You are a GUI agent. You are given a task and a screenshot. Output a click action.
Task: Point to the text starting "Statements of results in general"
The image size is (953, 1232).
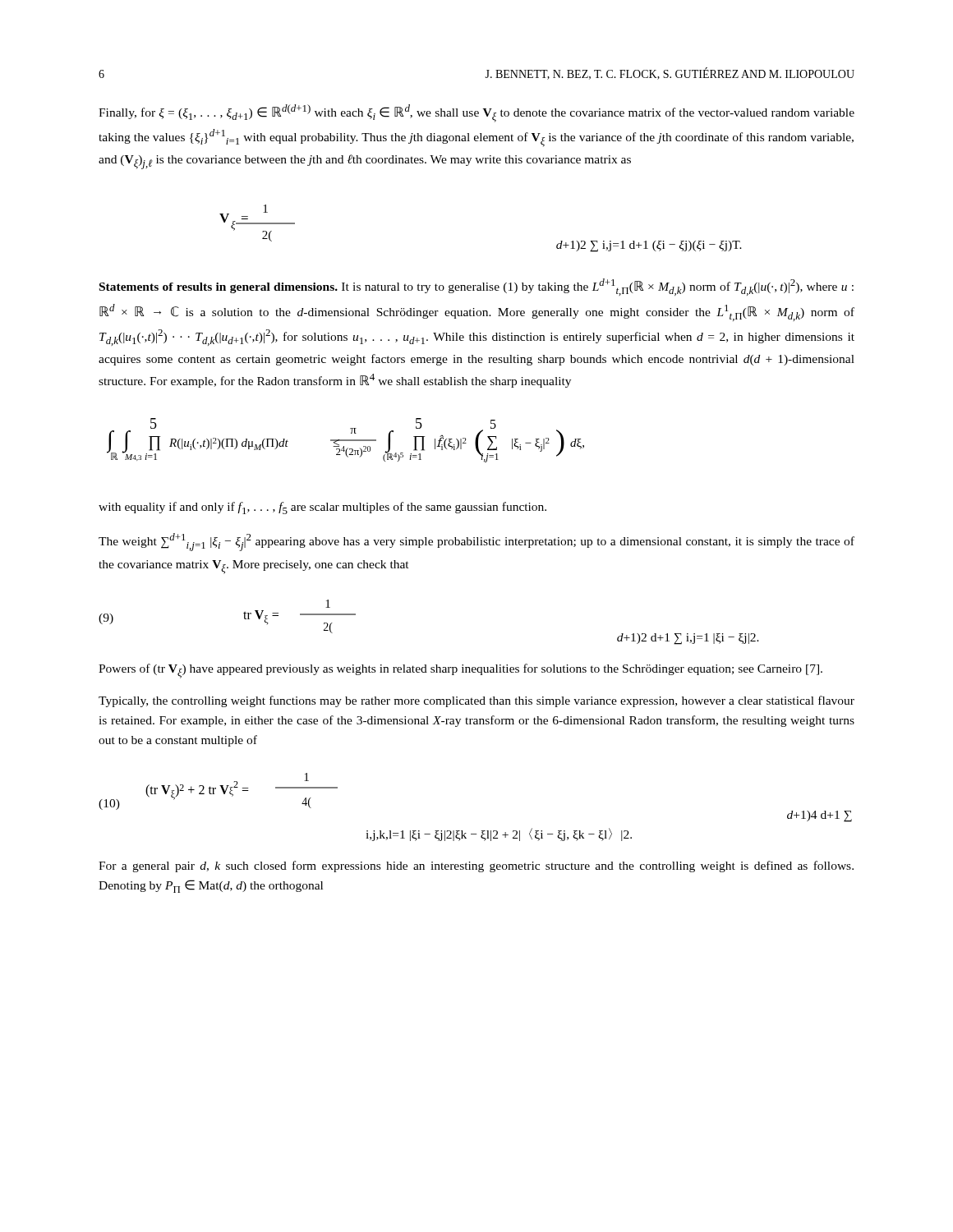point(476,333)
